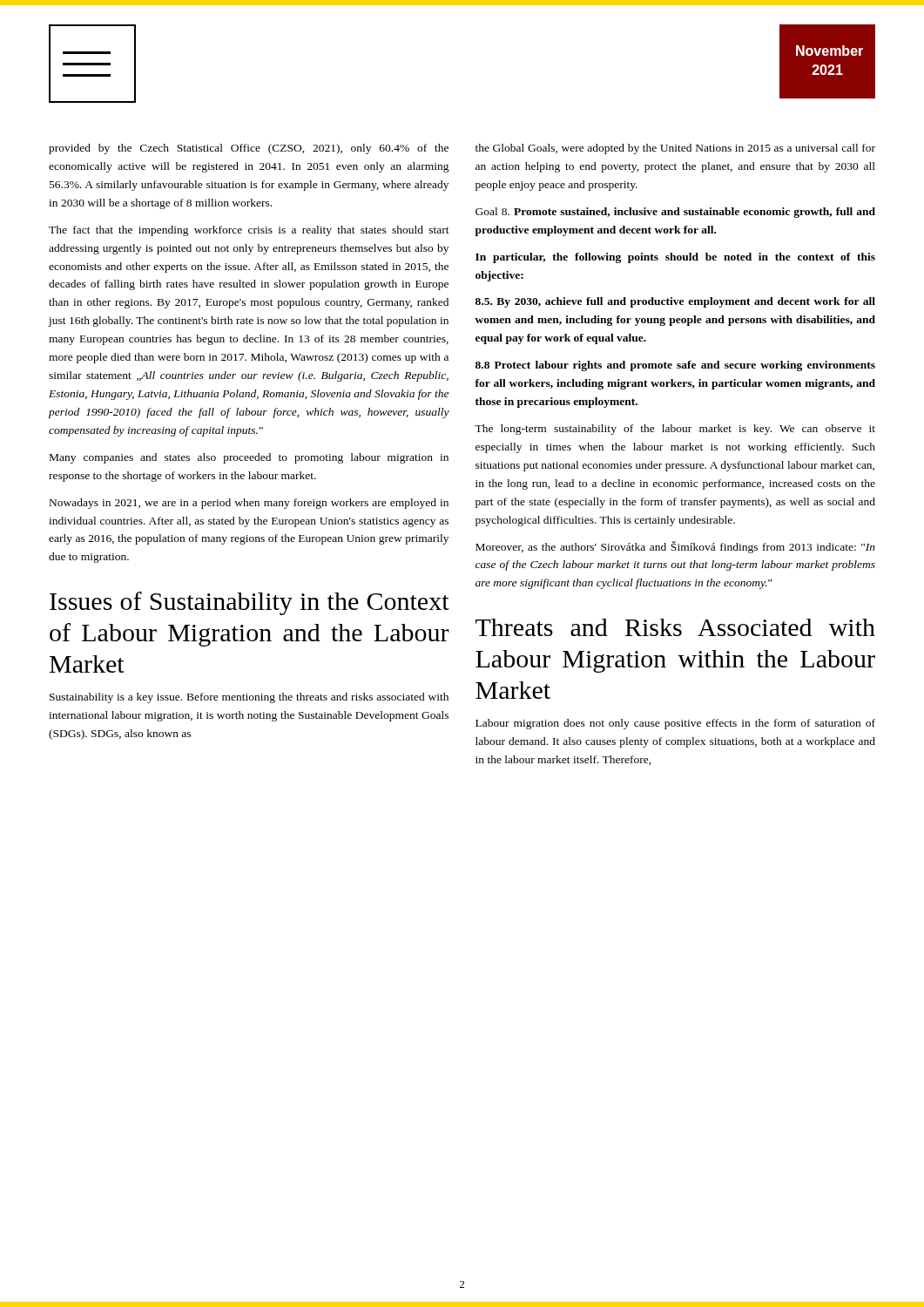Find the logo
This screenshot has height=1307, width=924.
92,64
